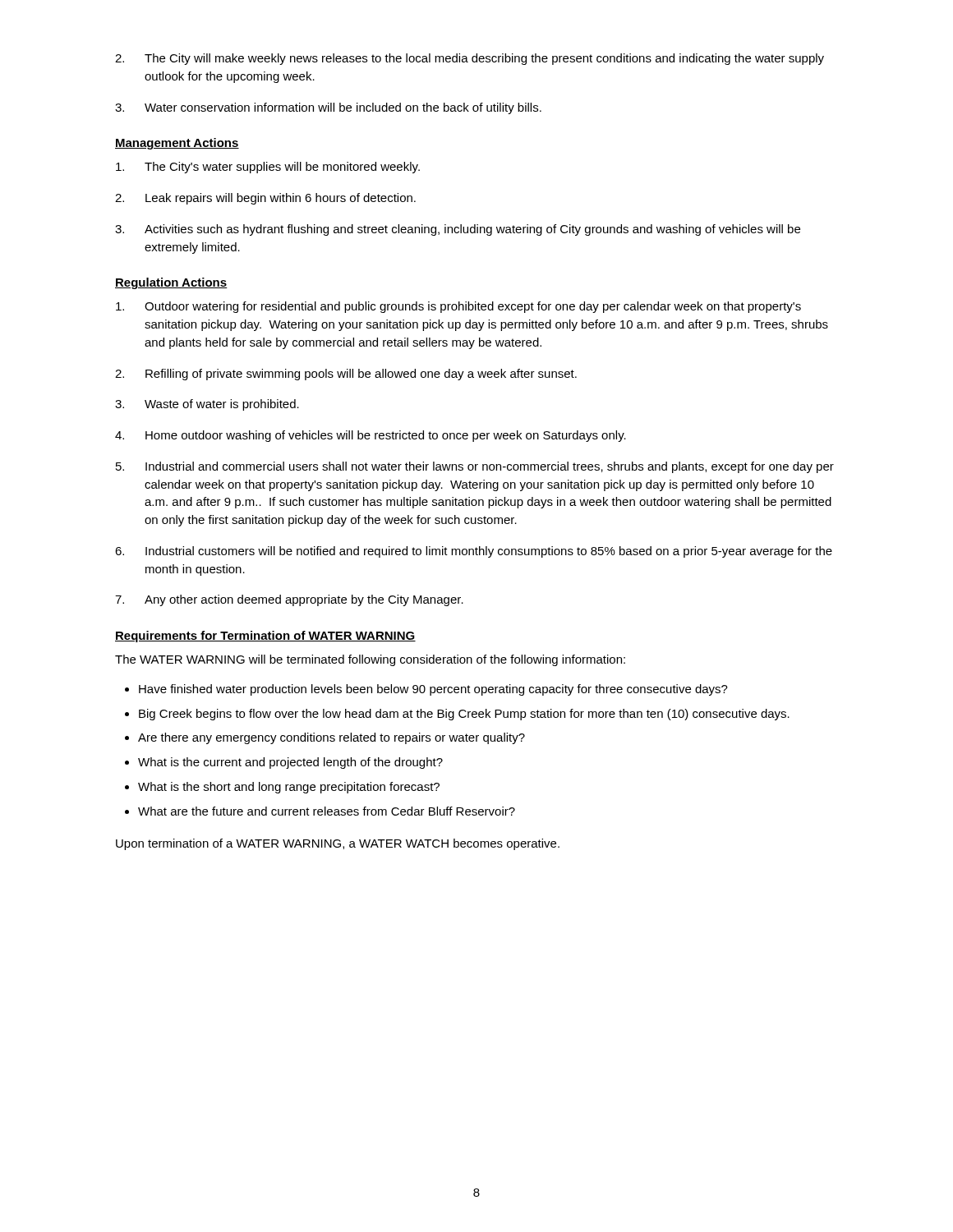Image resolution: width=953 pixels, height=1232 pixels.
Task: Point to the block beginning "2. The City will make"
Action: pyautogui.click(x=476, y=67)
